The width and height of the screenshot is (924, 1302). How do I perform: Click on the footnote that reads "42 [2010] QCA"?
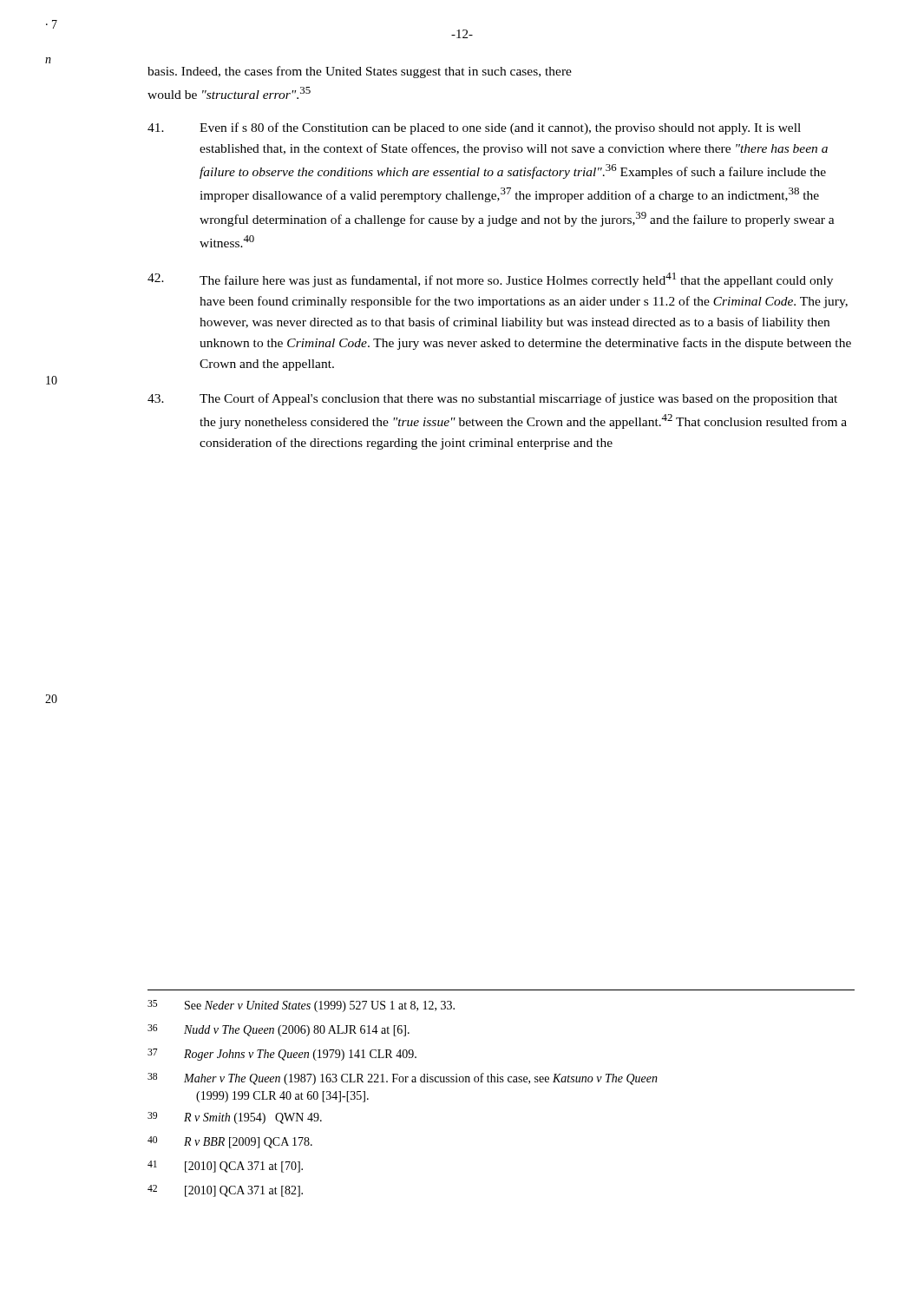point(225,1191)
